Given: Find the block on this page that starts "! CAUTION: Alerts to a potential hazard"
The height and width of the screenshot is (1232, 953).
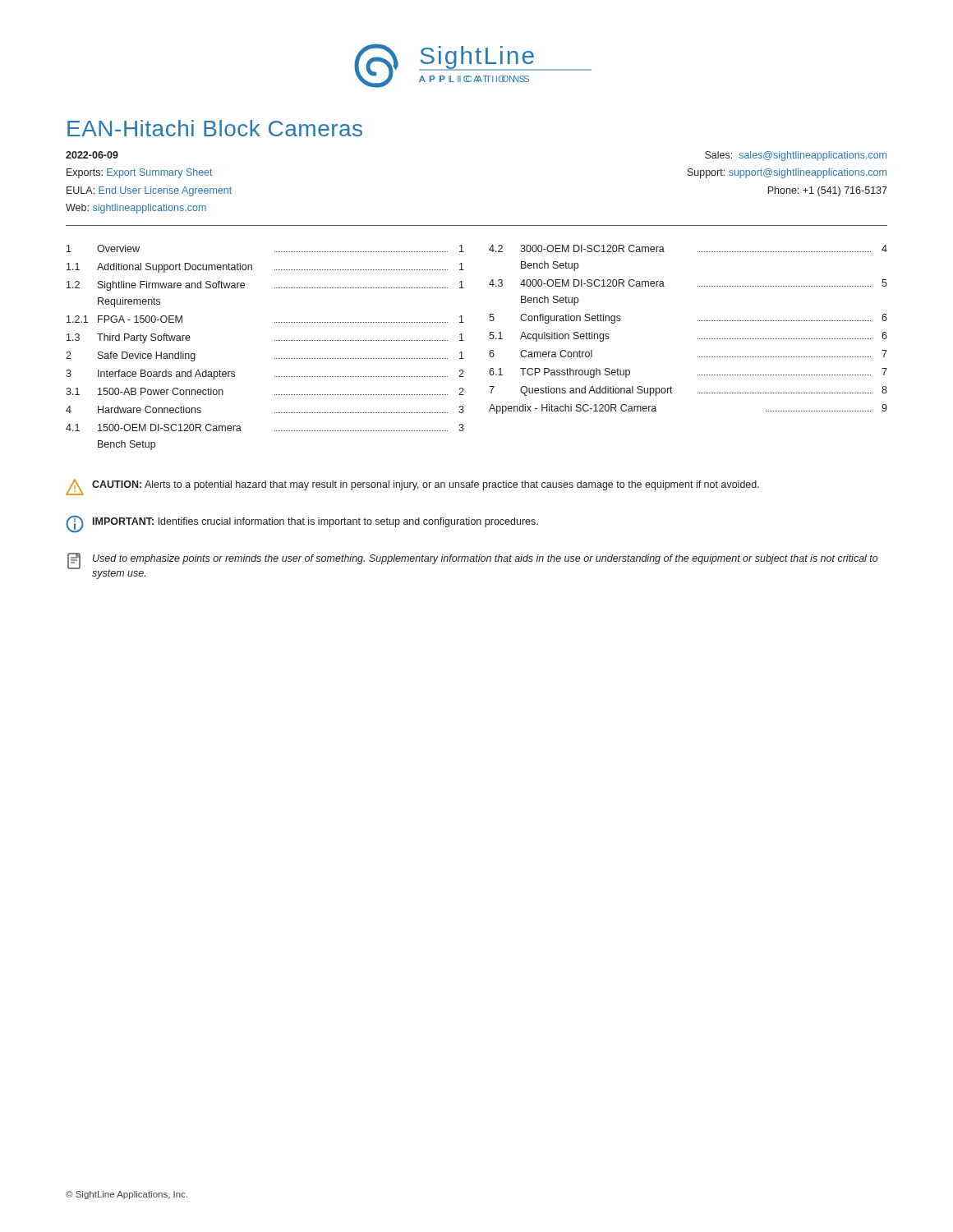Looking at the screenshot, I should coord(413,489).
